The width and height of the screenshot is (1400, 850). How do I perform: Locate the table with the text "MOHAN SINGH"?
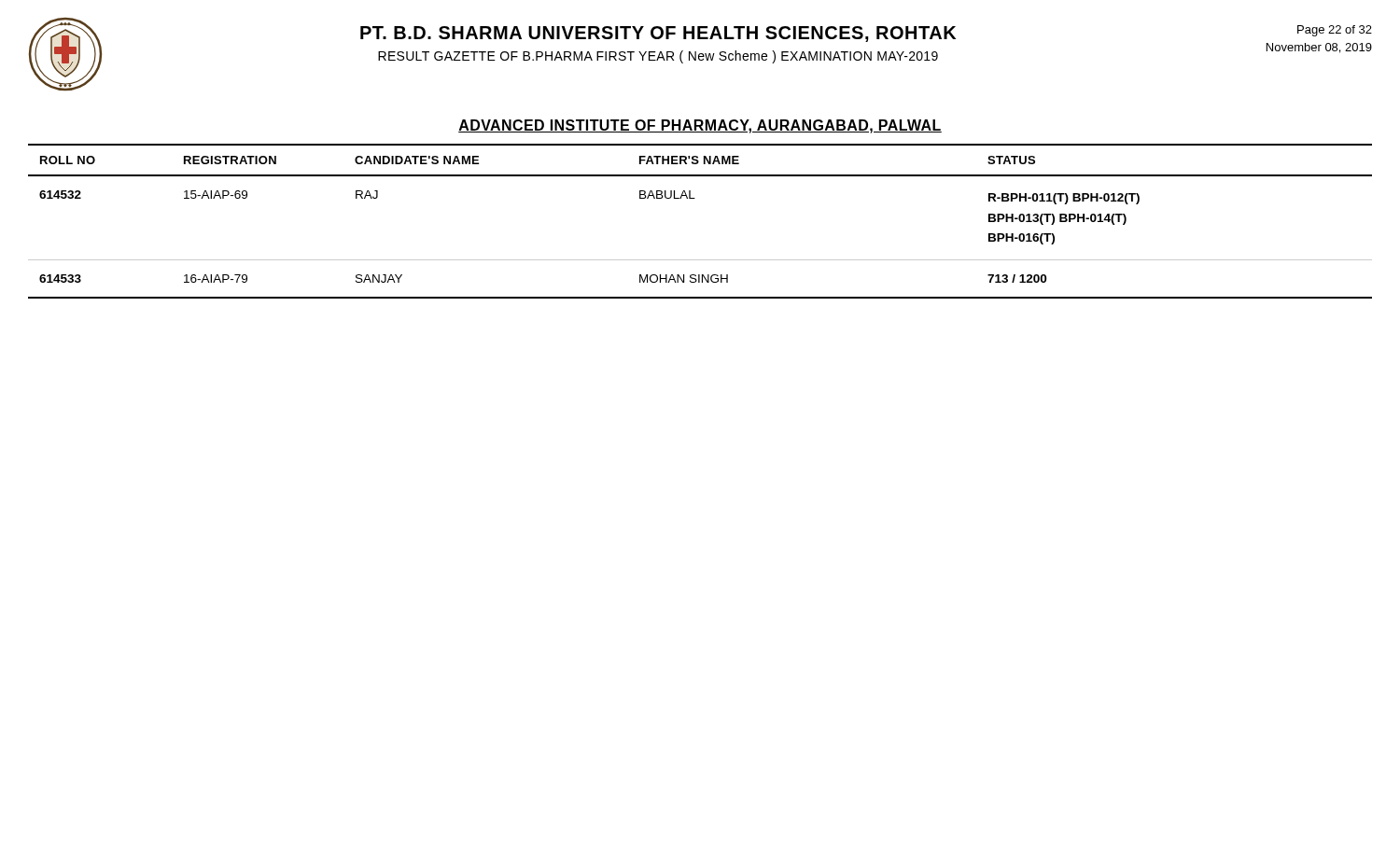(700, 221)
